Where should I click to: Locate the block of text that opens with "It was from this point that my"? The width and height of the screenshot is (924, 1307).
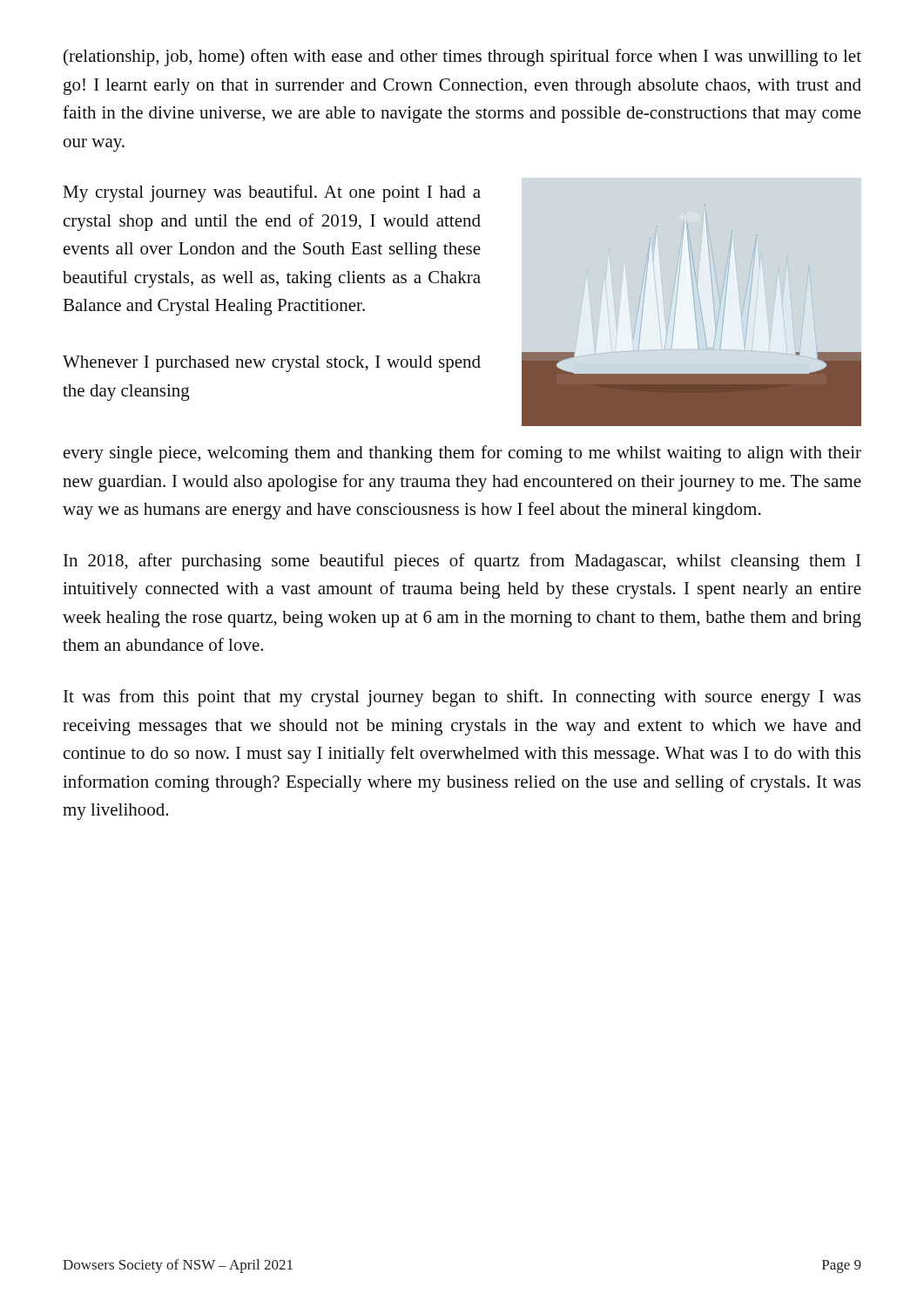click(x=462, y=753)
